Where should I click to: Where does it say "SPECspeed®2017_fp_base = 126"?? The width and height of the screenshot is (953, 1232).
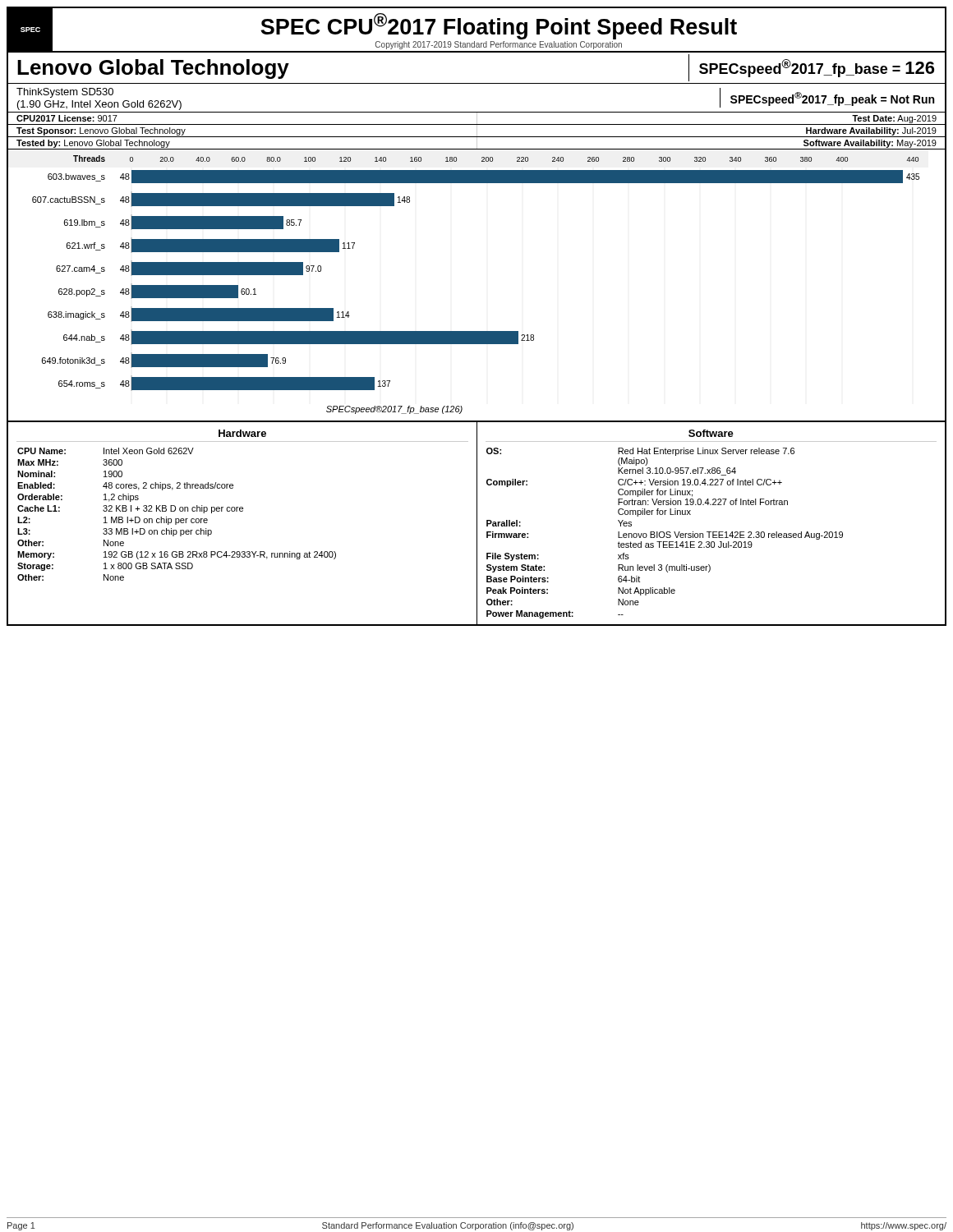click(817, 67)
